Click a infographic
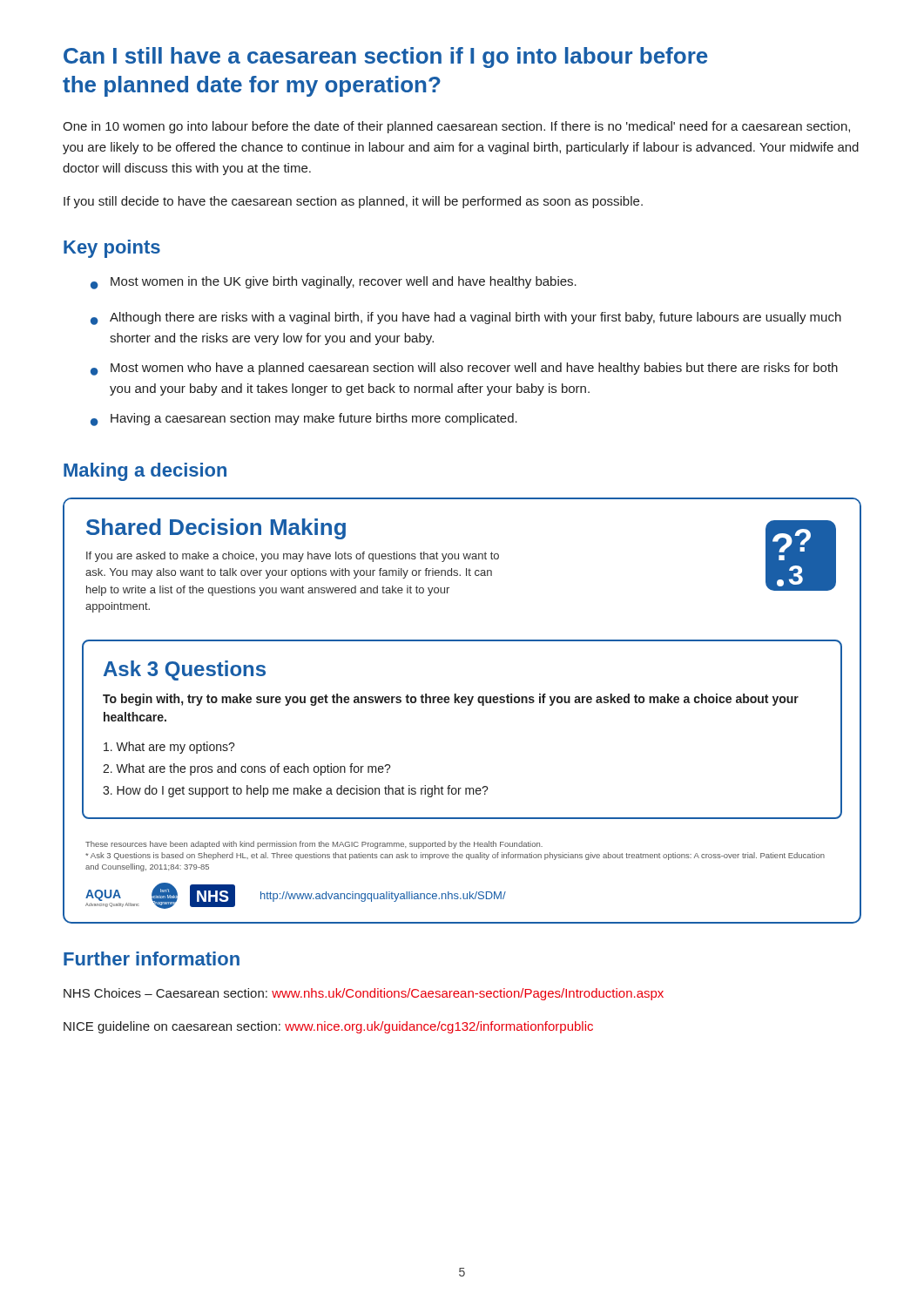 click(x=462, y=710)
